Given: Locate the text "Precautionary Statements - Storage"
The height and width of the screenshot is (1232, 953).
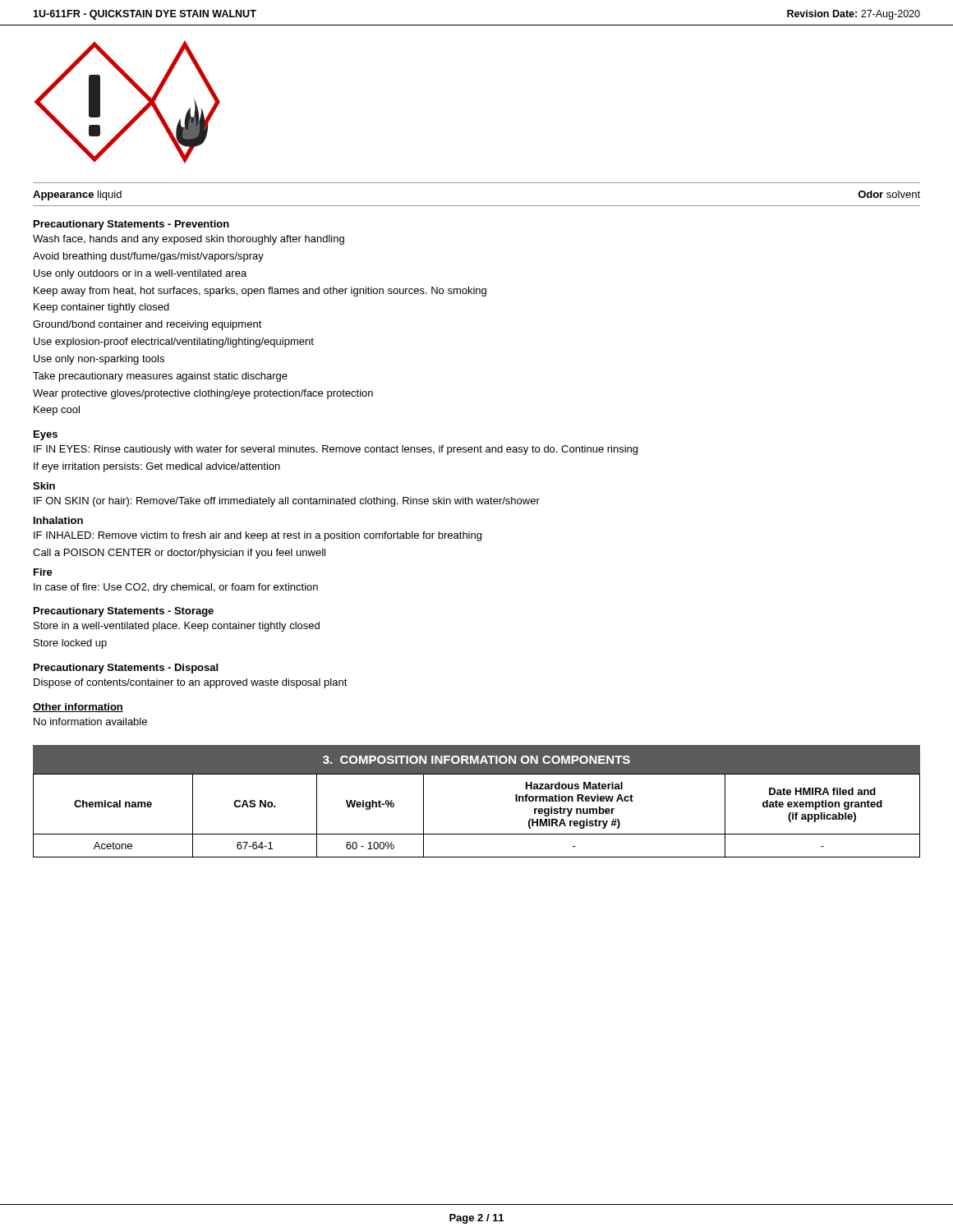Looking at the screenshot, I should pyautogui.click(x=123, y=611).
